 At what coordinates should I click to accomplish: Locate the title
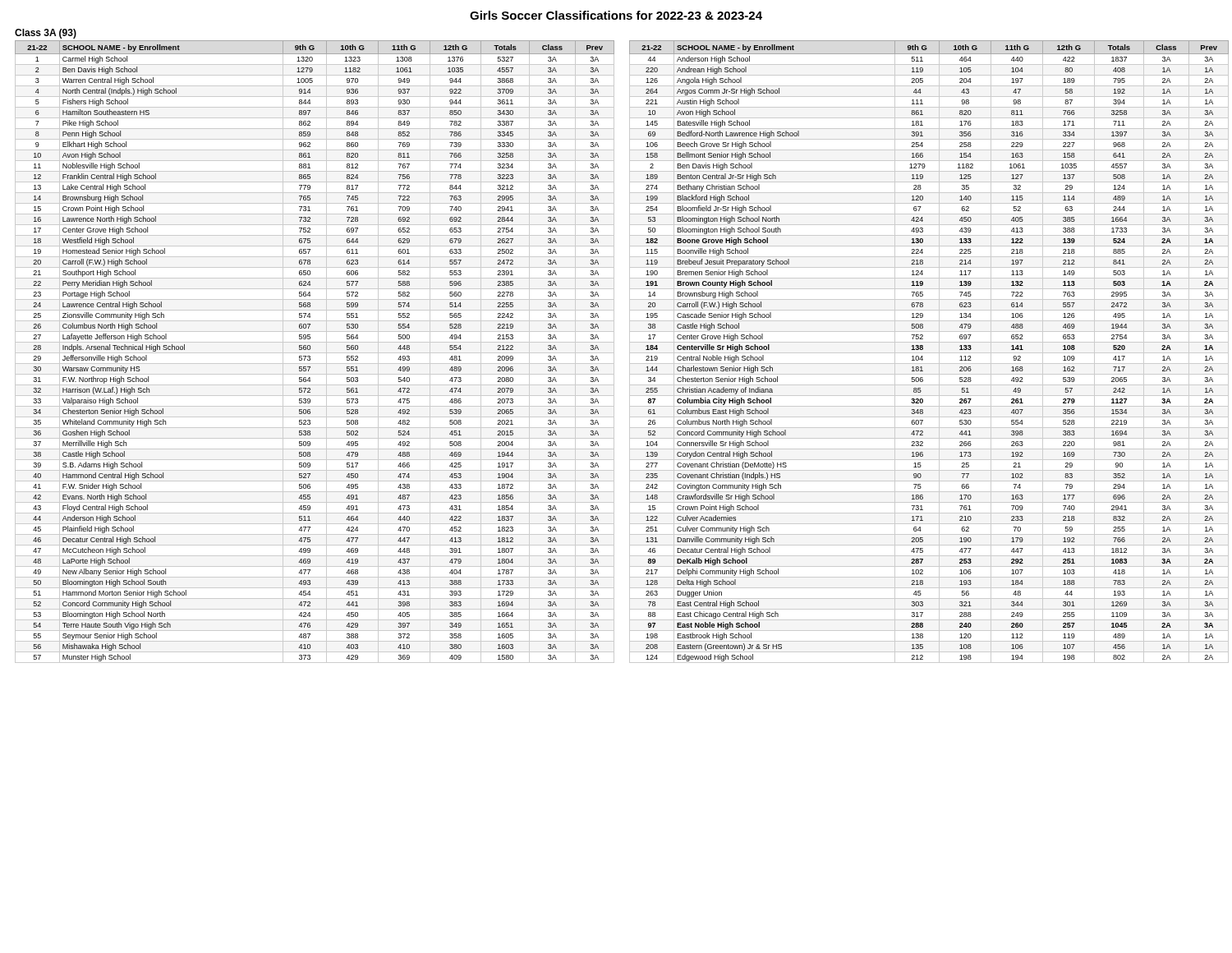[x=616, y=15]
